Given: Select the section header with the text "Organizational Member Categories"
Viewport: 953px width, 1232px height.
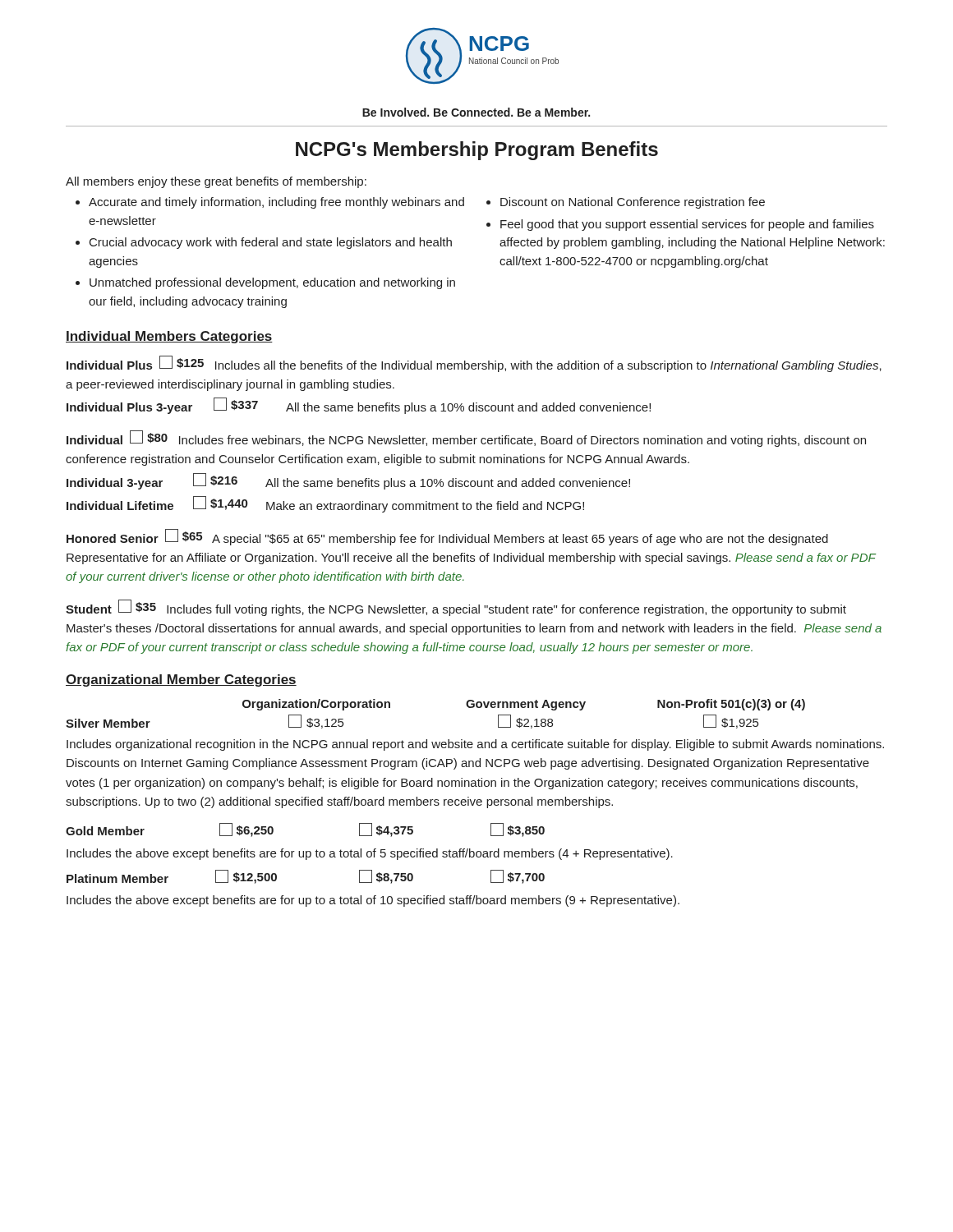Looking at the screenshot, I should tap(181, 679).
